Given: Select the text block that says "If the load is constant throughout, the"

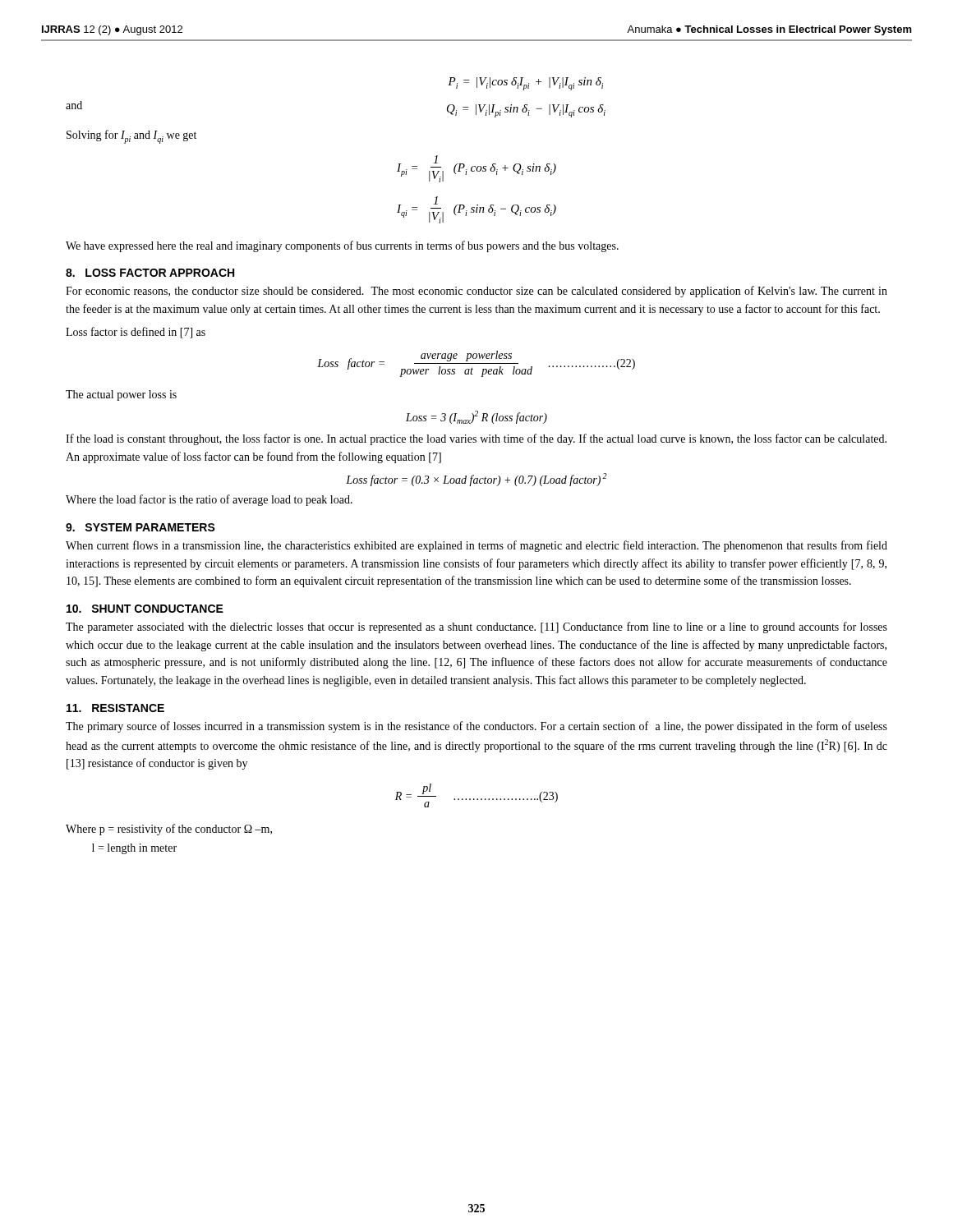Looking at the screenshot, I should click(x=476, y=448).
